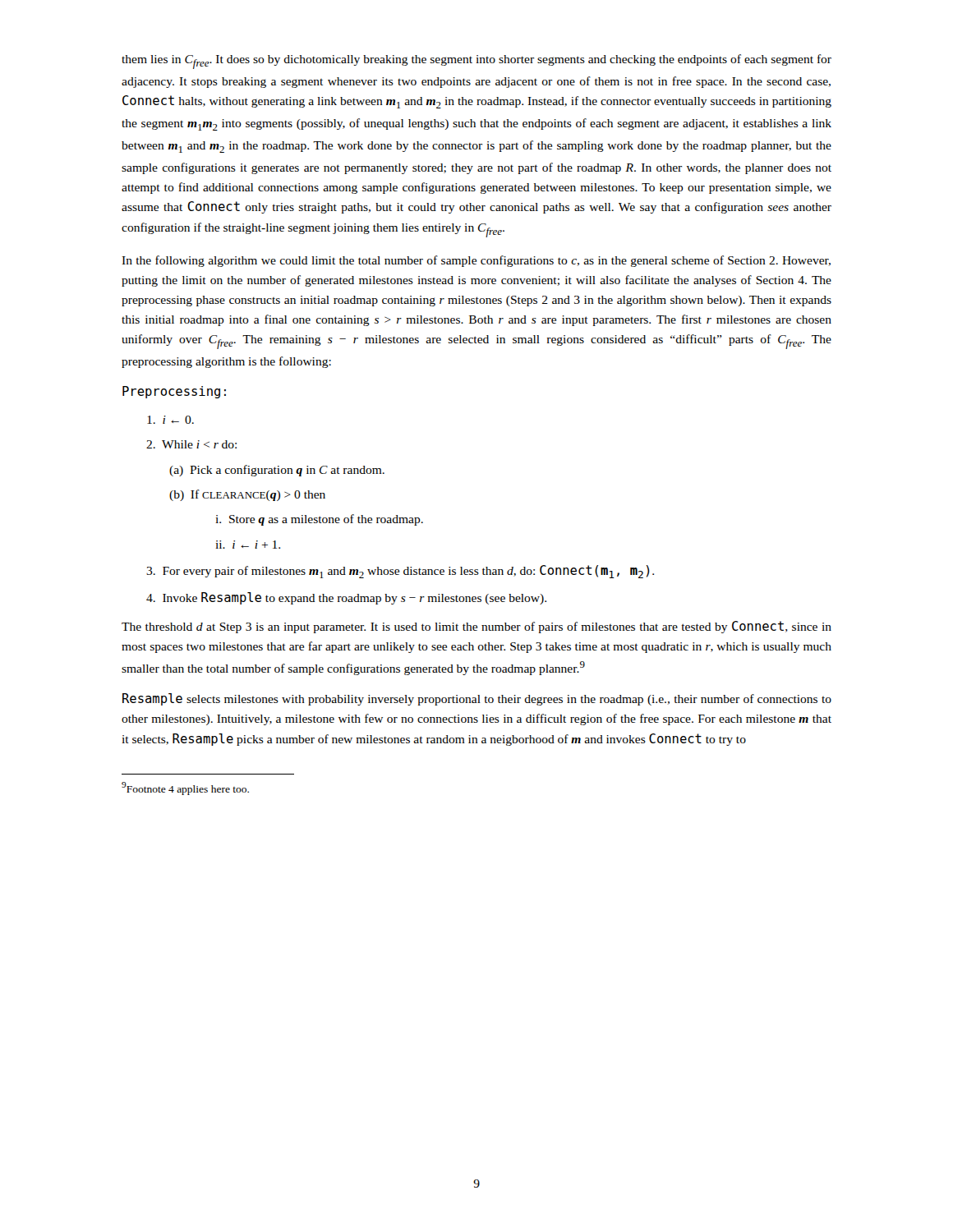The height and width of the screenshot is (1232, 953).
Task: Locate the text starting "9Footnote 4 applies here too."
Action: click(186, 787)
